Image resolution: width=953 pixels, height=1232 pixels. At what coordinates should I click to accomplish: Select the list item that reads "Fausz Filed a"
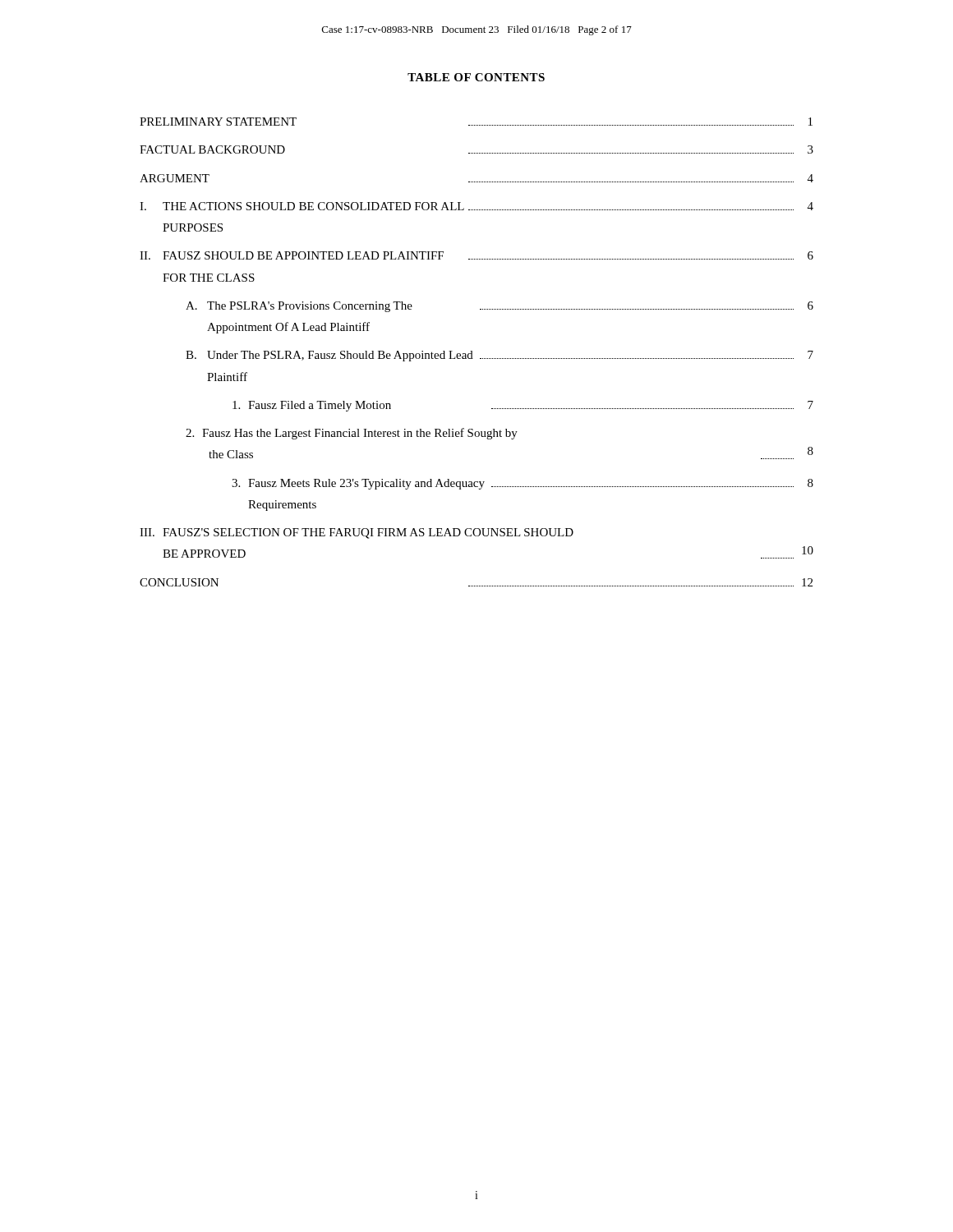pyautogui.click(x=523, y=406)
